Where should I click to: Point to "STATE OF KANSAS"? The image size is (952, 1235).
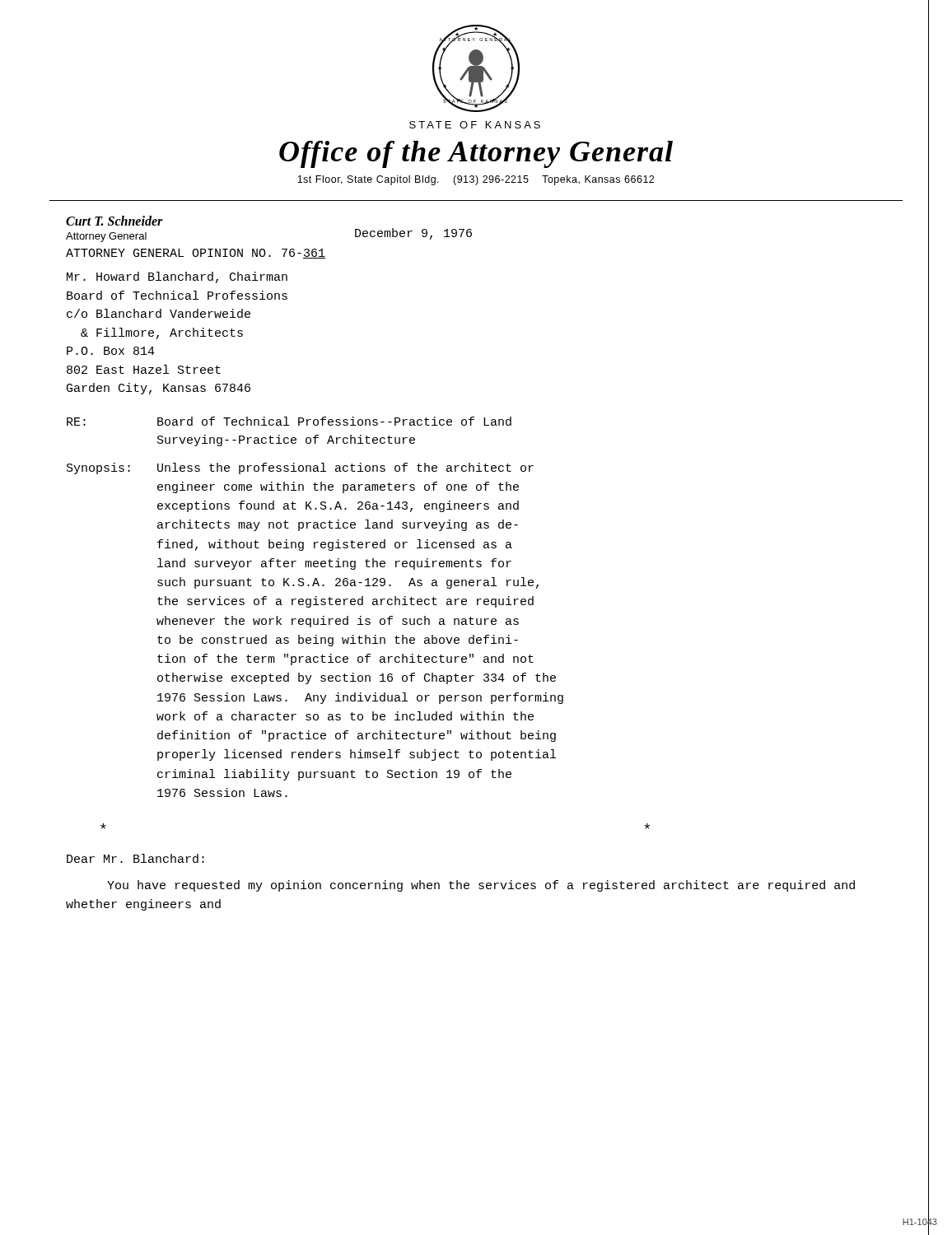click(x=476, y=125)
